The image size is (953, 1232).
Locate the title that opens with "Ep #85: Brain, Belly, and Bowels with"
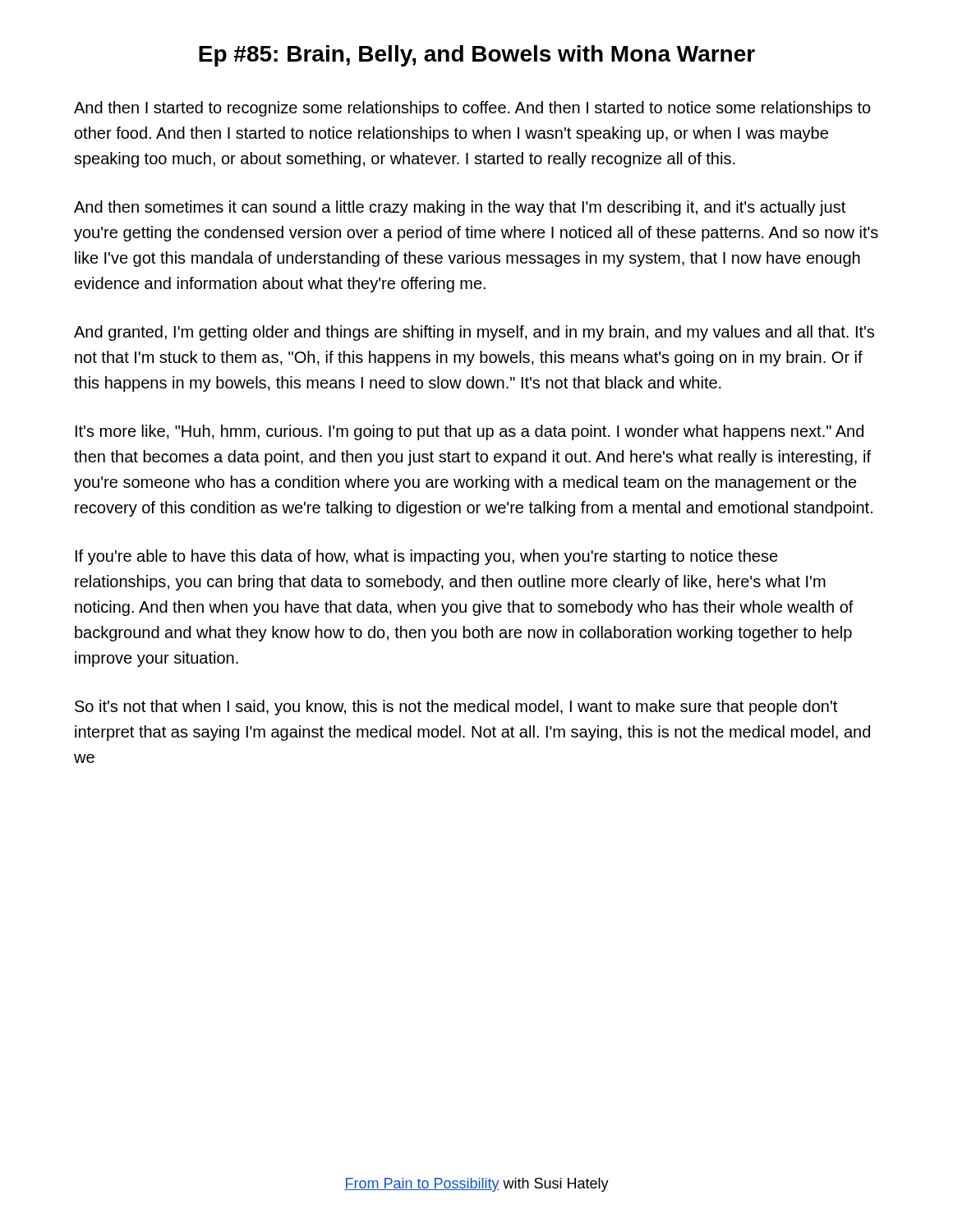coord(476,54)
